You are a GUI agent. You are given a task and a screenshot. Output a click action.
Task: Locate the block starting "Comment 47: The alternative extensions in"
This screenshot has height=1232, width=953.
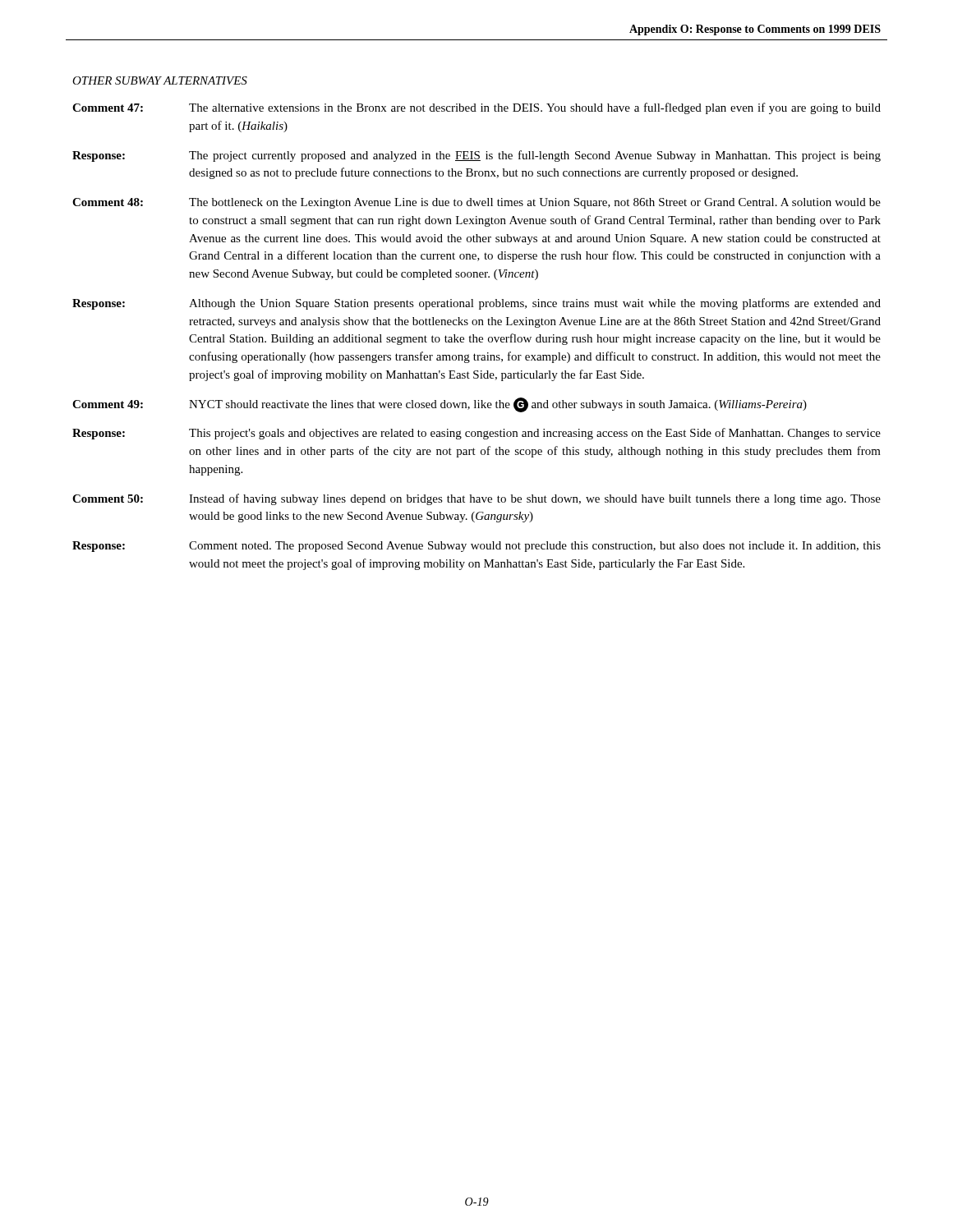click(476, 117)
